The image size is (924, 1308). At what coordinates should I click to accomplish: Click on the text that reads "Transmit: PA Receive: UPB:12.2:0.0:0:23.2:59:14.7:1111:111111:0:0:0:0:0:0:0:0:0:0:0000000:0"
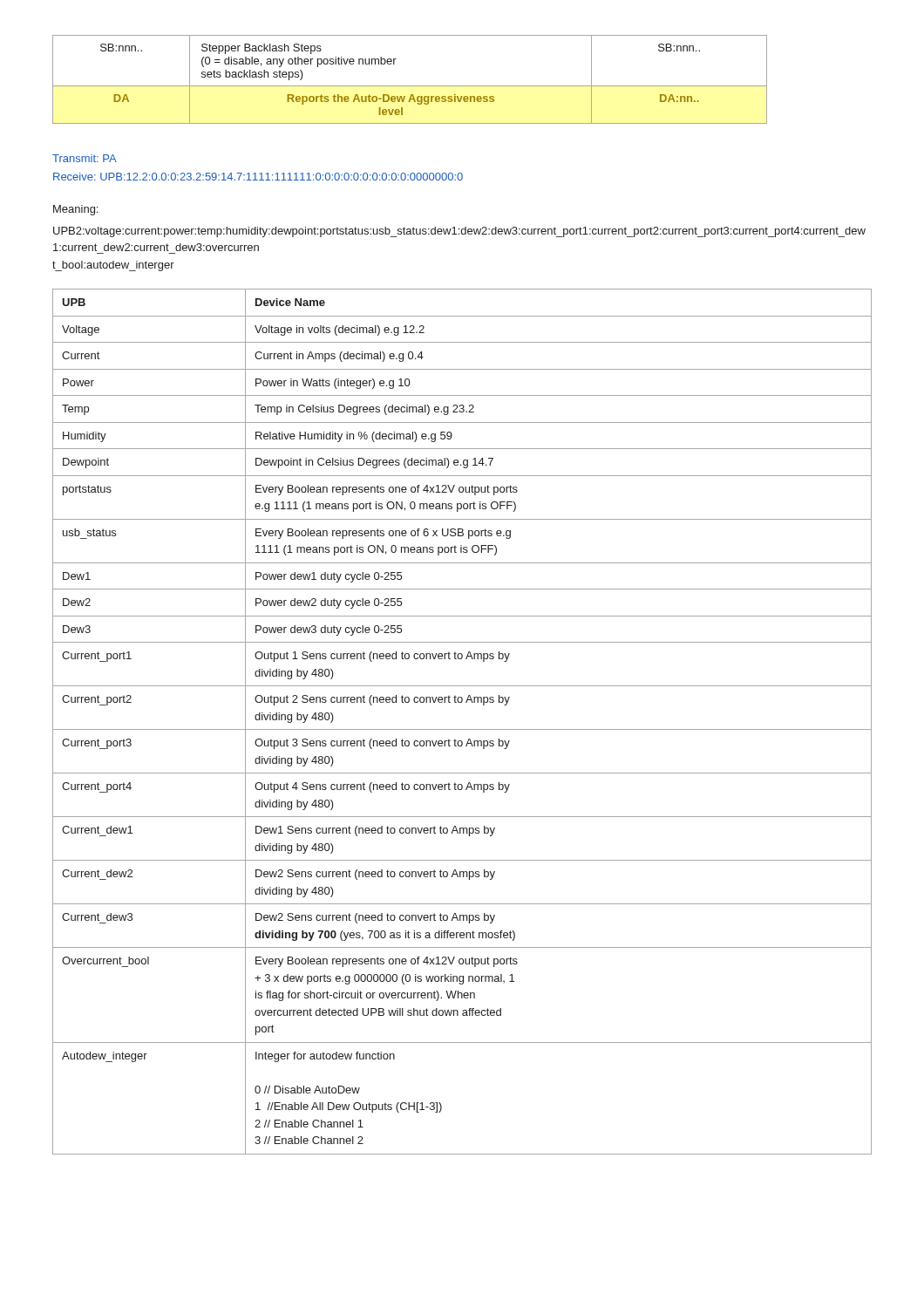(462, 168)
